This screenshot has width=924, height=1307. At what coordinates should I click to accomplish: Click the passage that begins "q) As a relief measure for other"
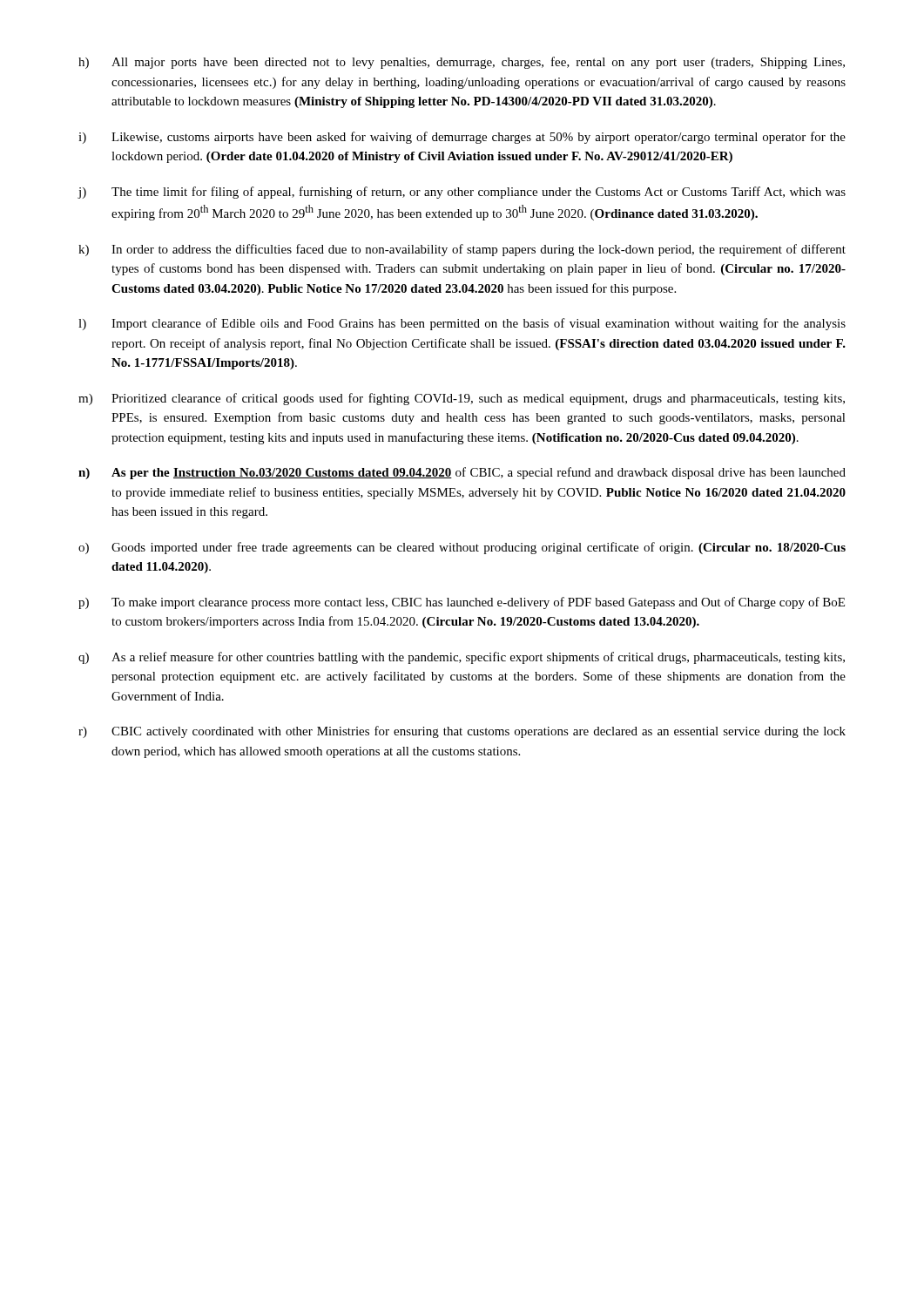pyautogui.click(x=462, y=676)
